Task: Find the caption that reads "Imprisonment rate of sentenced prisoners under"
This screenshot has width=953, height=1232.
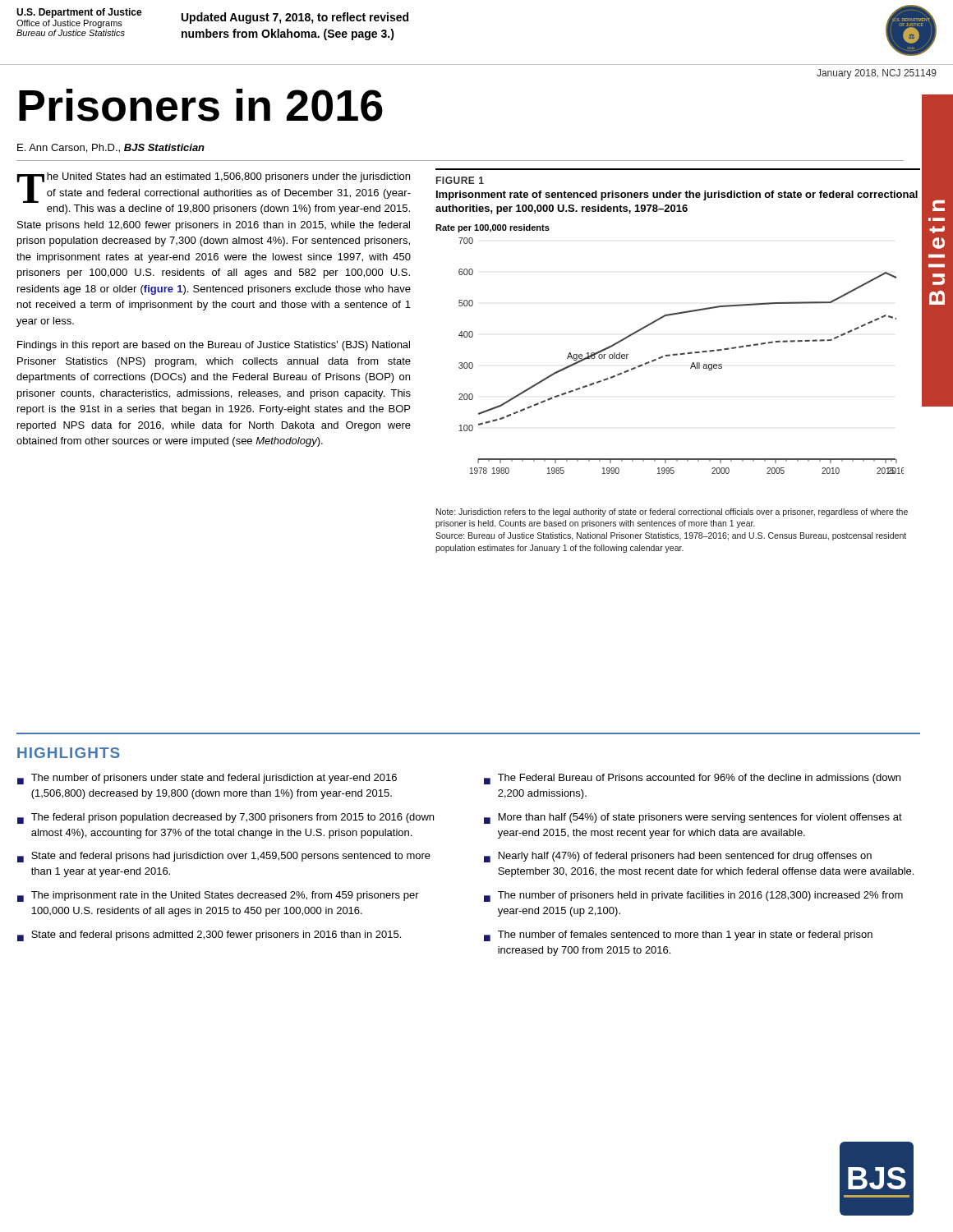Action: [677, 201]
